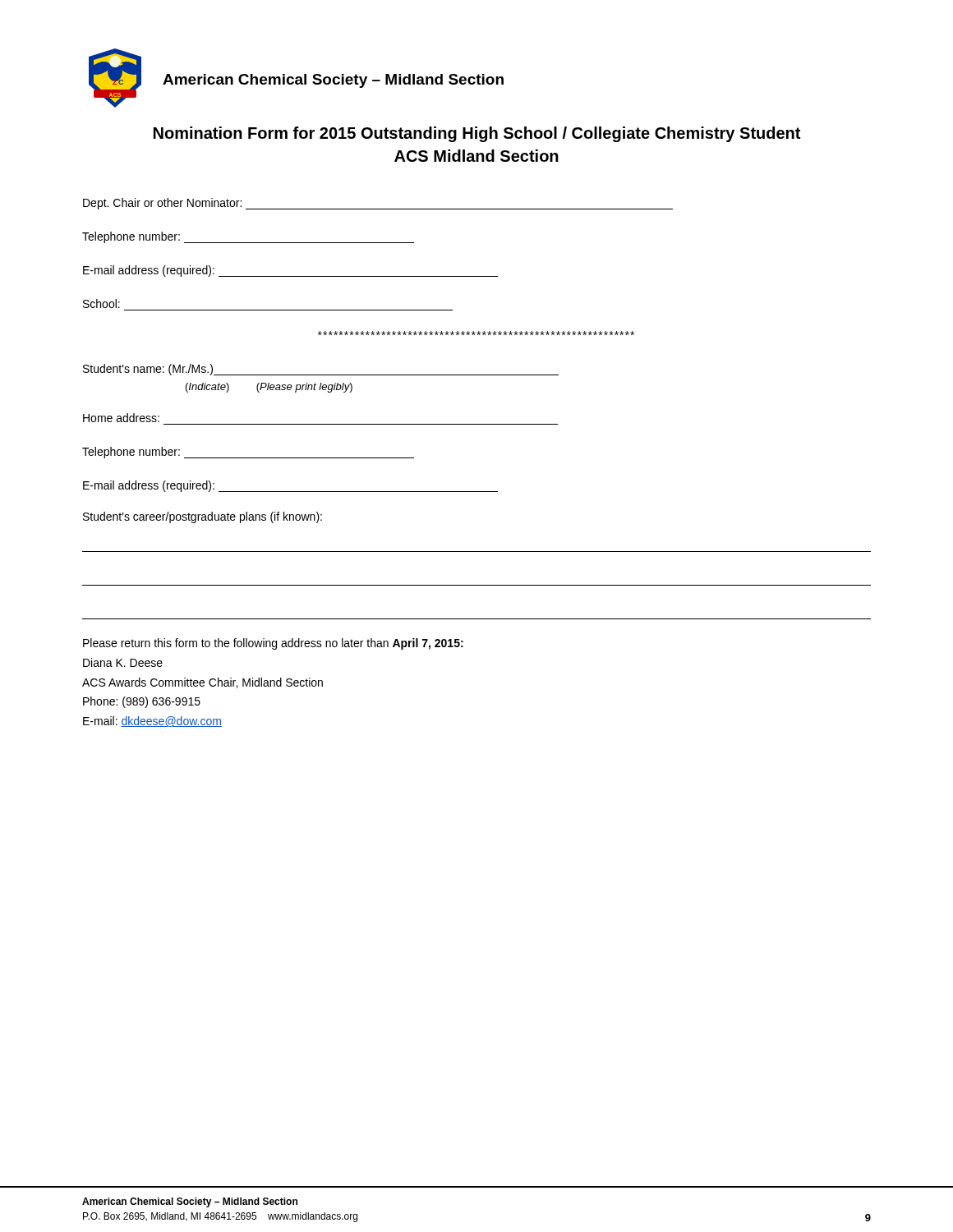Viewport: 953px width, 1232px height.
Task: Click on the logo
Action: (115, 79)
